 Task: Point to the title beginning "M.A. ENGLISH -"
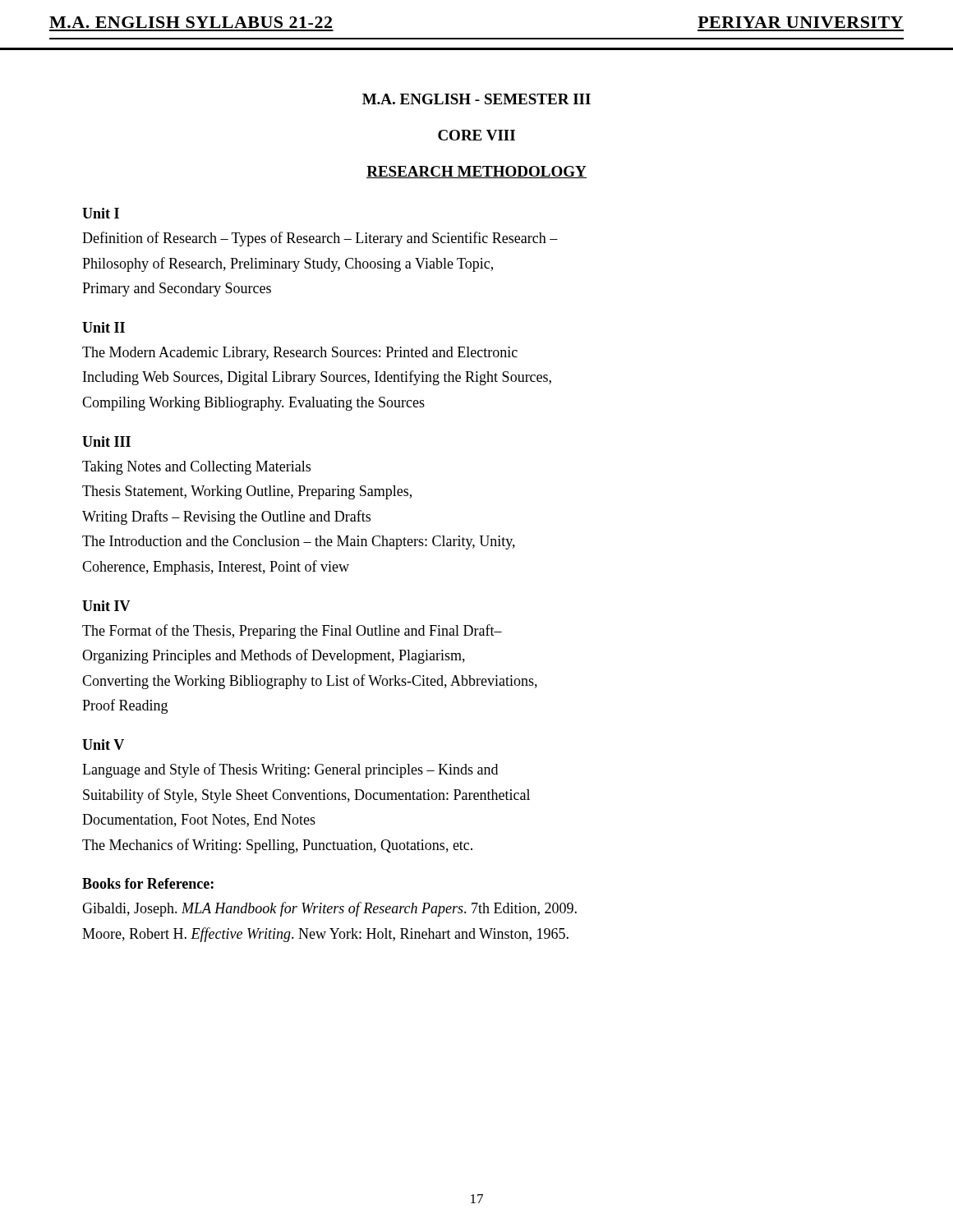coord(476,99)
